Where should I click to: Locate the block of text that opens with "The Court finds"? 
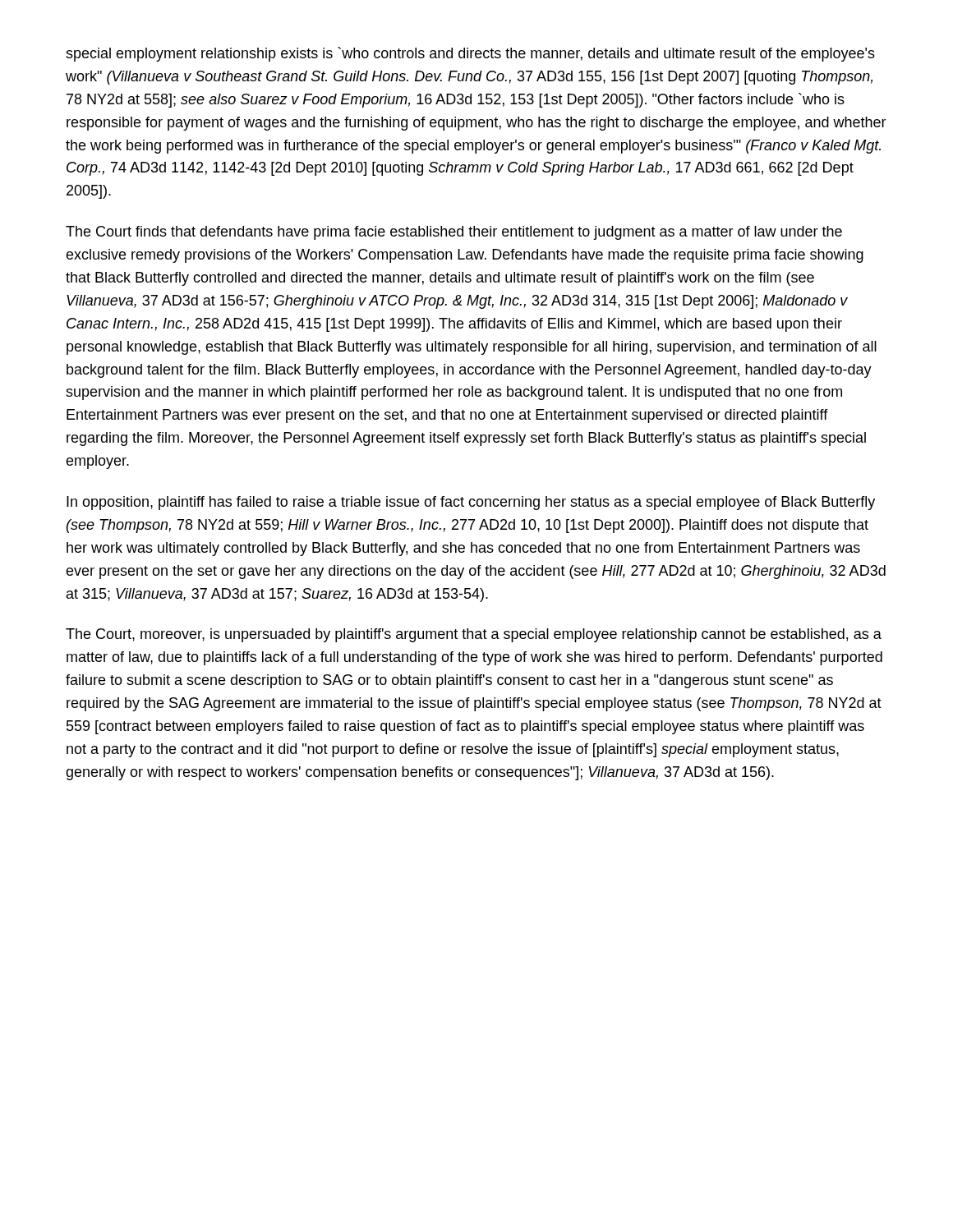[471, 346]
